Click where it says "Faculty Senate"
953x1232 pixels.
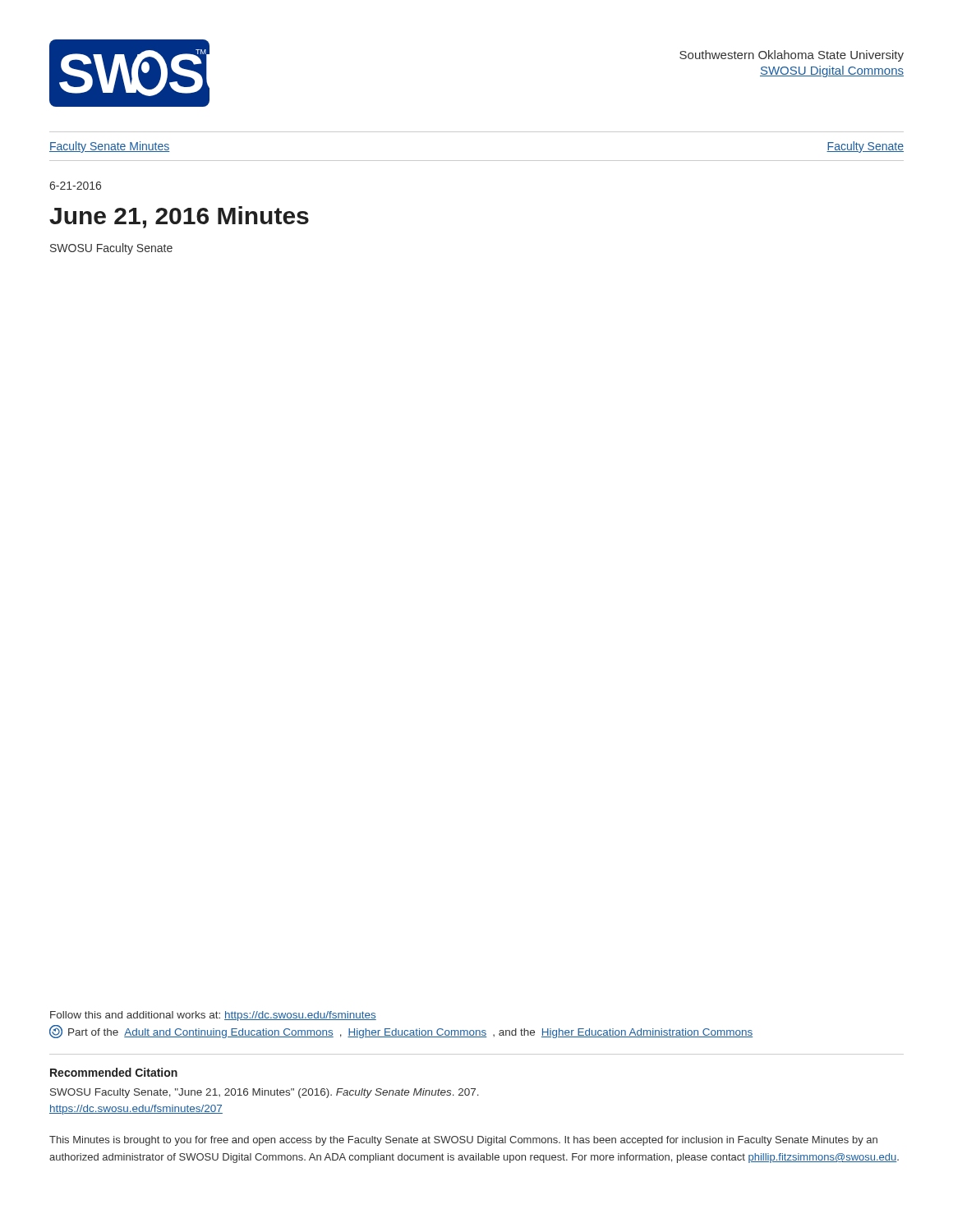865,146
